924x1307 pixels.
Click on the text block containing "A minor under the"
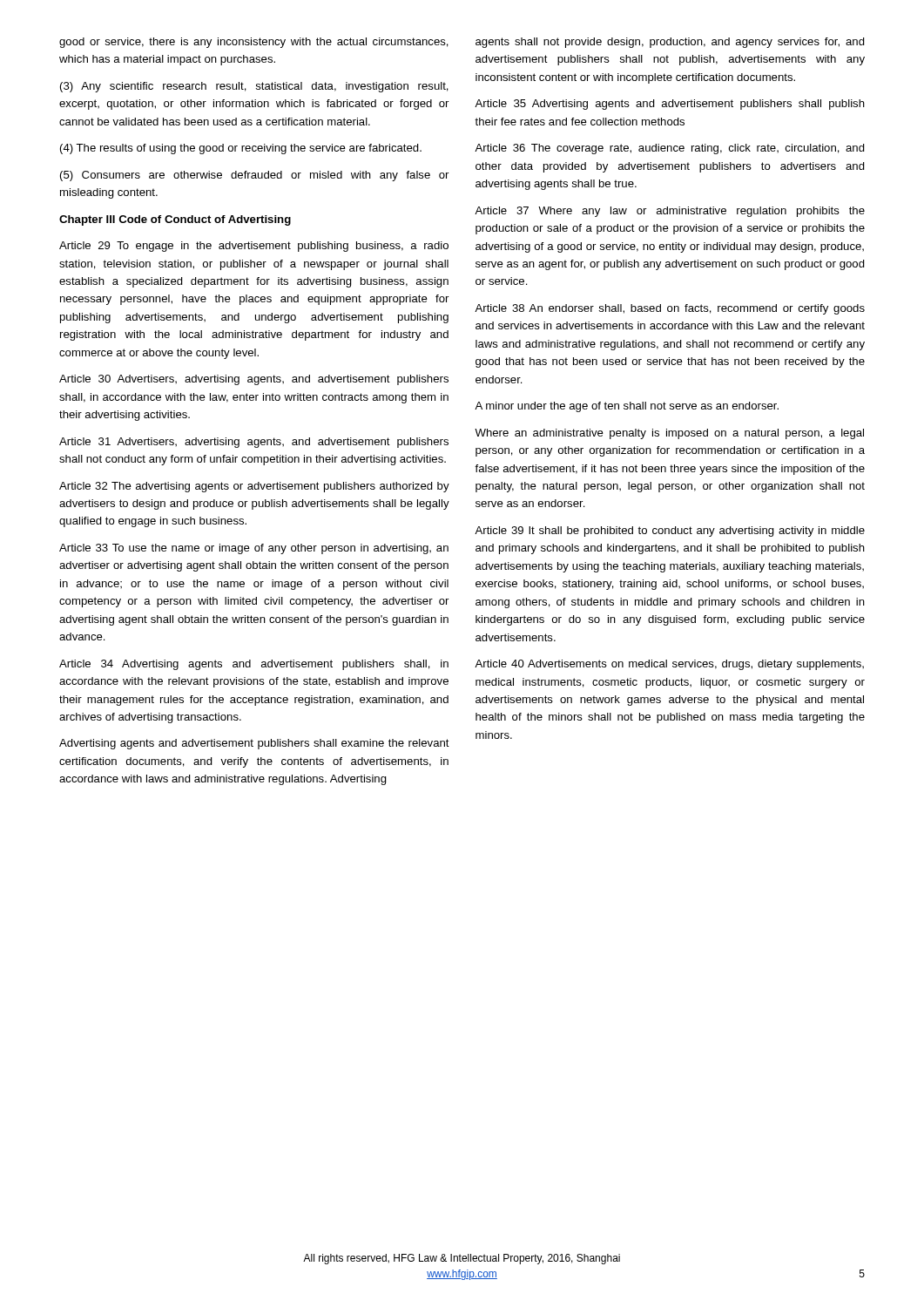(670, 406)
